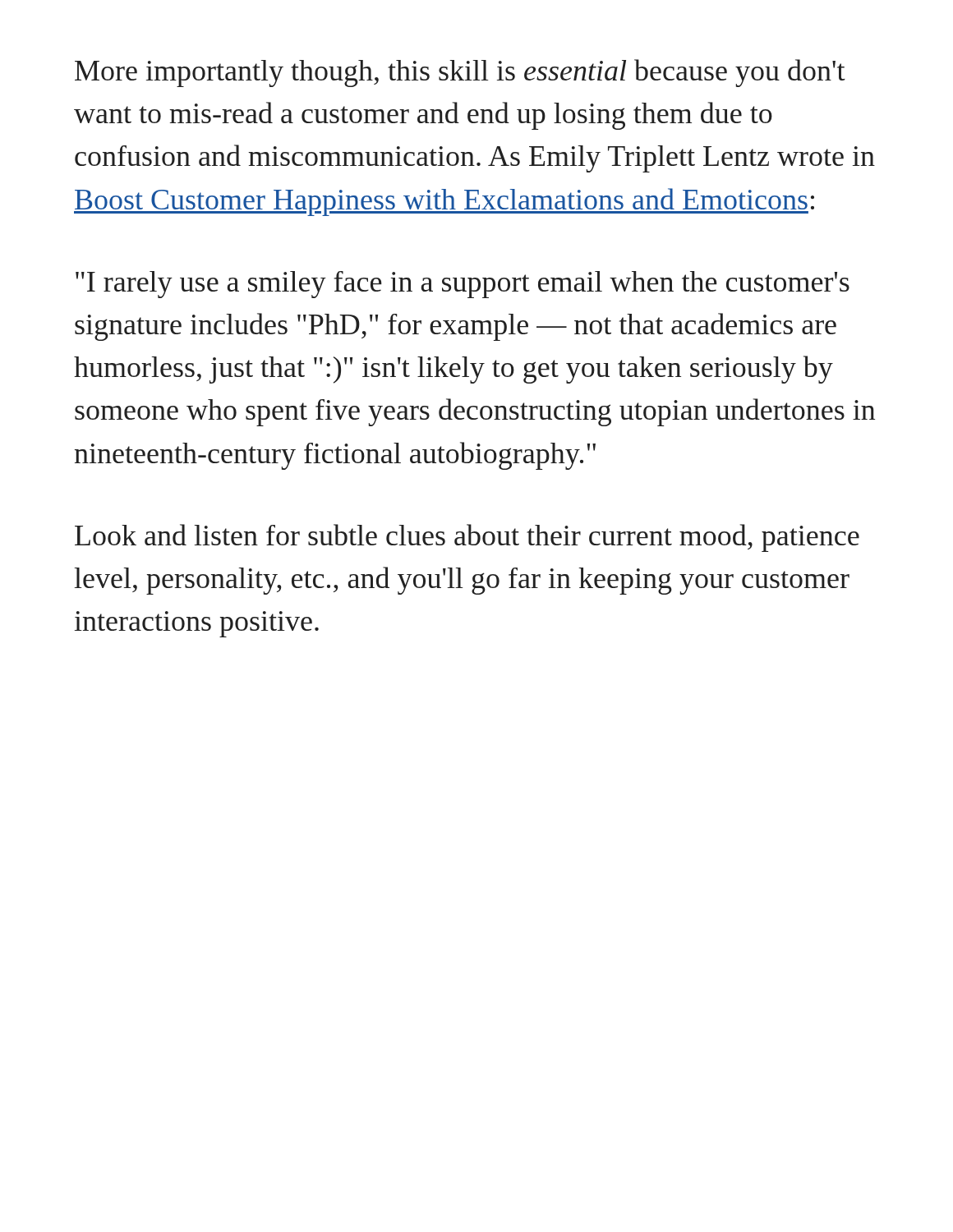Click on the text starting "More importantly though, this skill is essential because"
The image size is (953, 1232).
[x=474, y=135]
